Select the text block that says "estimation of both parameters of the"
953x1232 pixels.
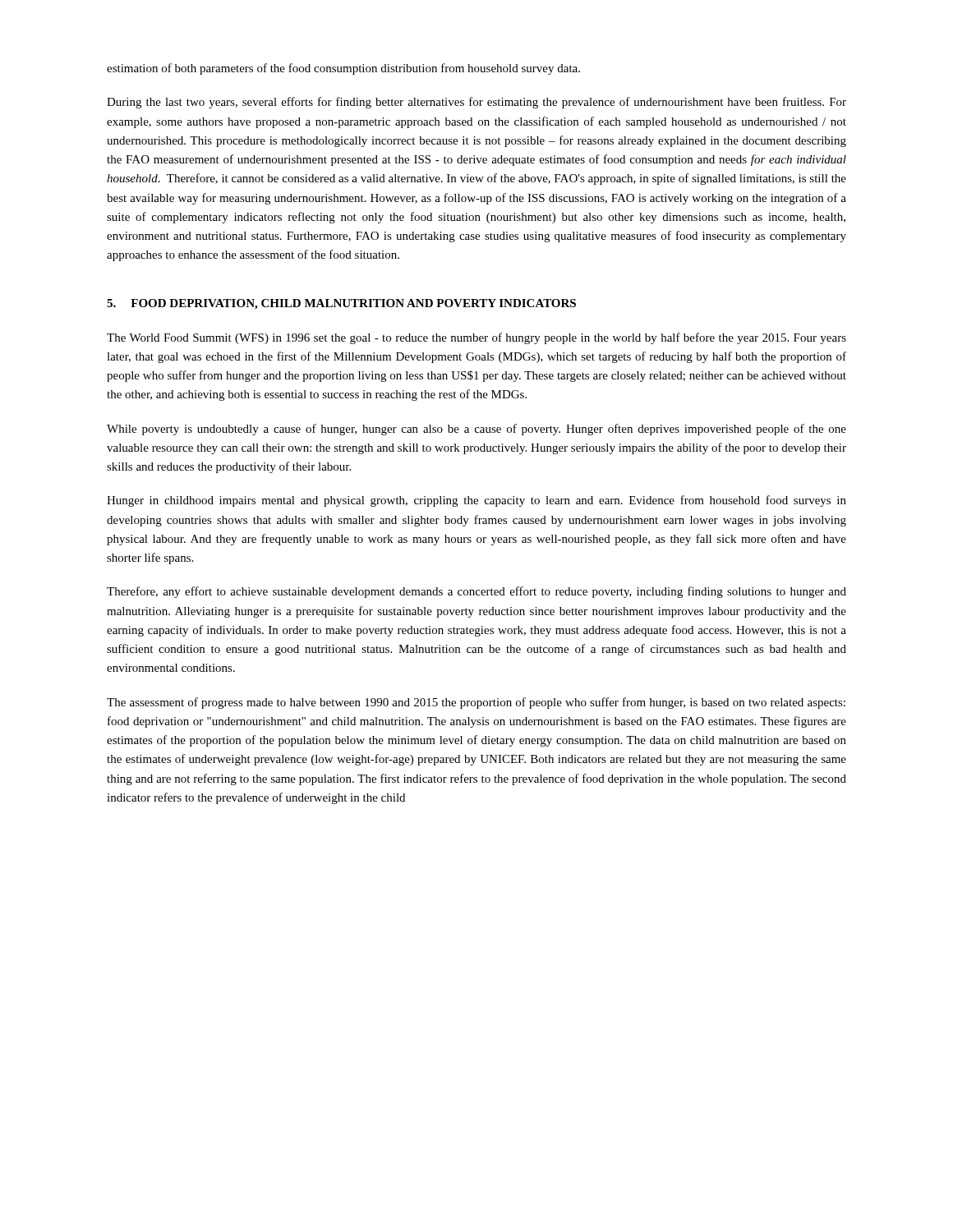tap(344, 68)
